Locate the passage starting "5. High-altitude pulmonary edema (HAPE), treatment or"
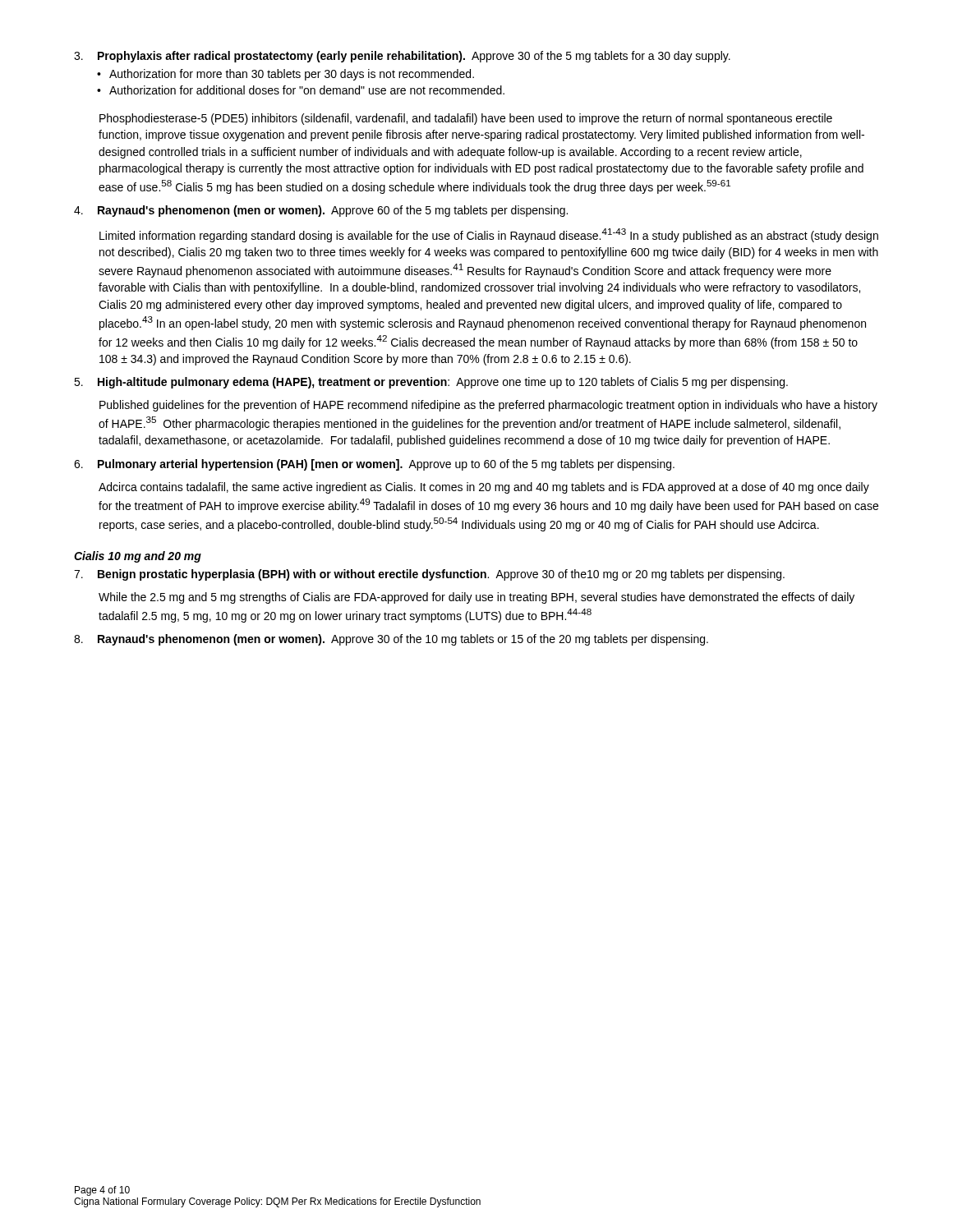Image resolution: width=953 pixels, height=1232 pixels. tap(476, 382)
